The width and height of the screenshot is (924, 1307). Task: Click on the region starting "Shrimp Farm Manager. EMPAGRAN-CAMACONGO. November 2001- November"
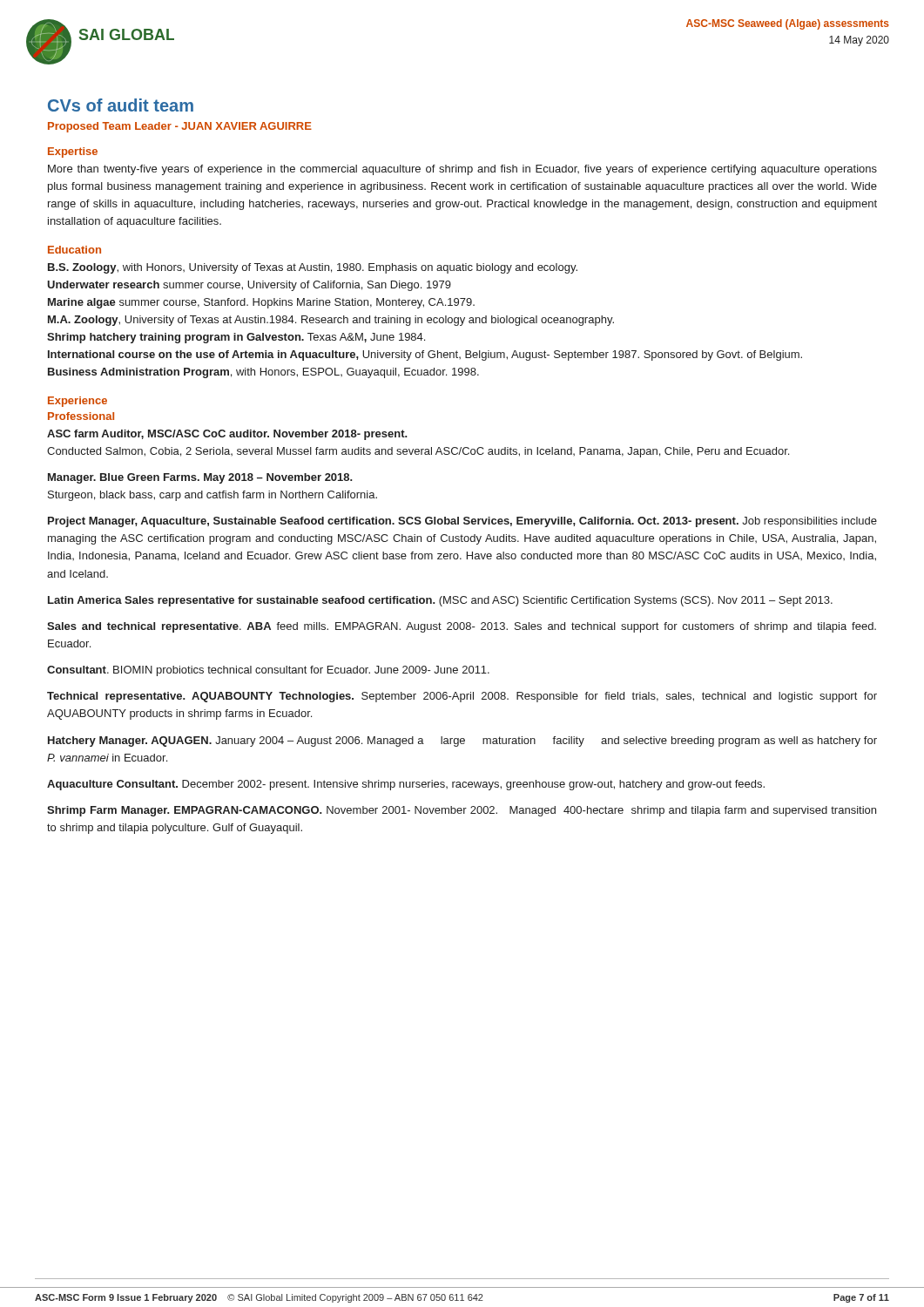point(462,819)
